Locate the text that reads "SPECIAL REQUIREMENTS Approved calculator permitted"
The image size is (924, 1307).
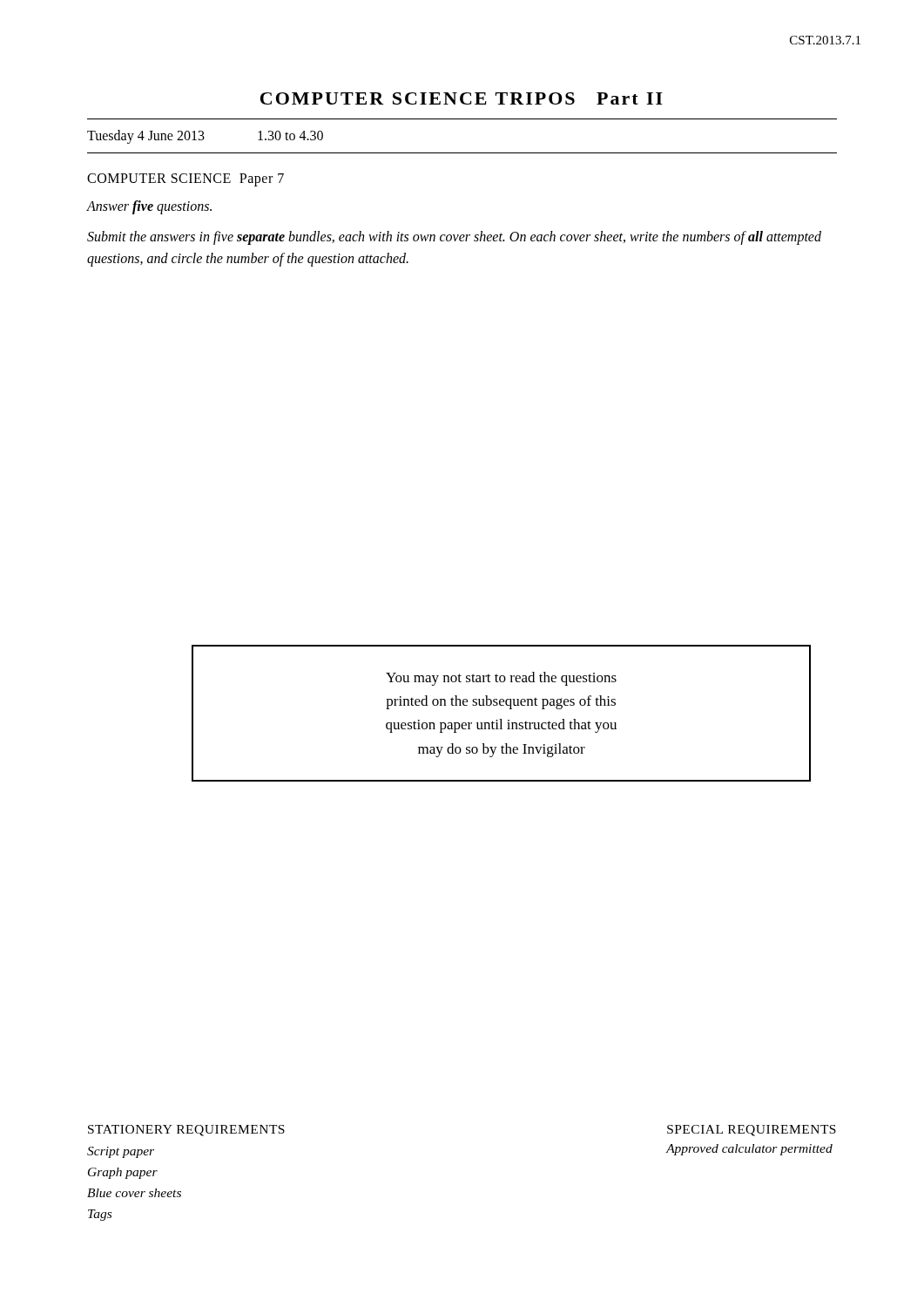click(x=752, y=1139)
